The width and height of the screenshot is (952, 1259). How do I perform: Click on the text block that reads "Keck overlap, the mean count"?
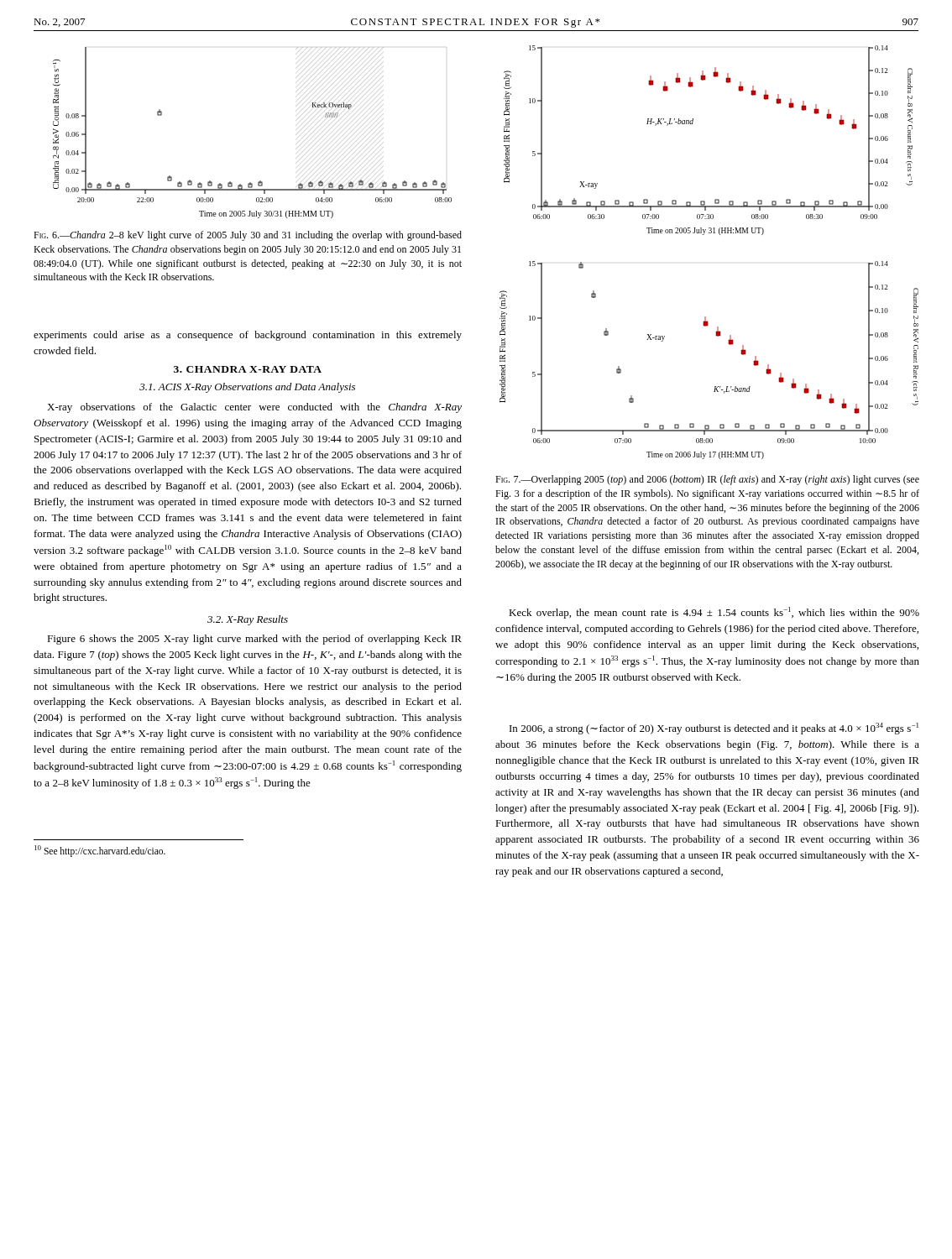click(707, 644)
